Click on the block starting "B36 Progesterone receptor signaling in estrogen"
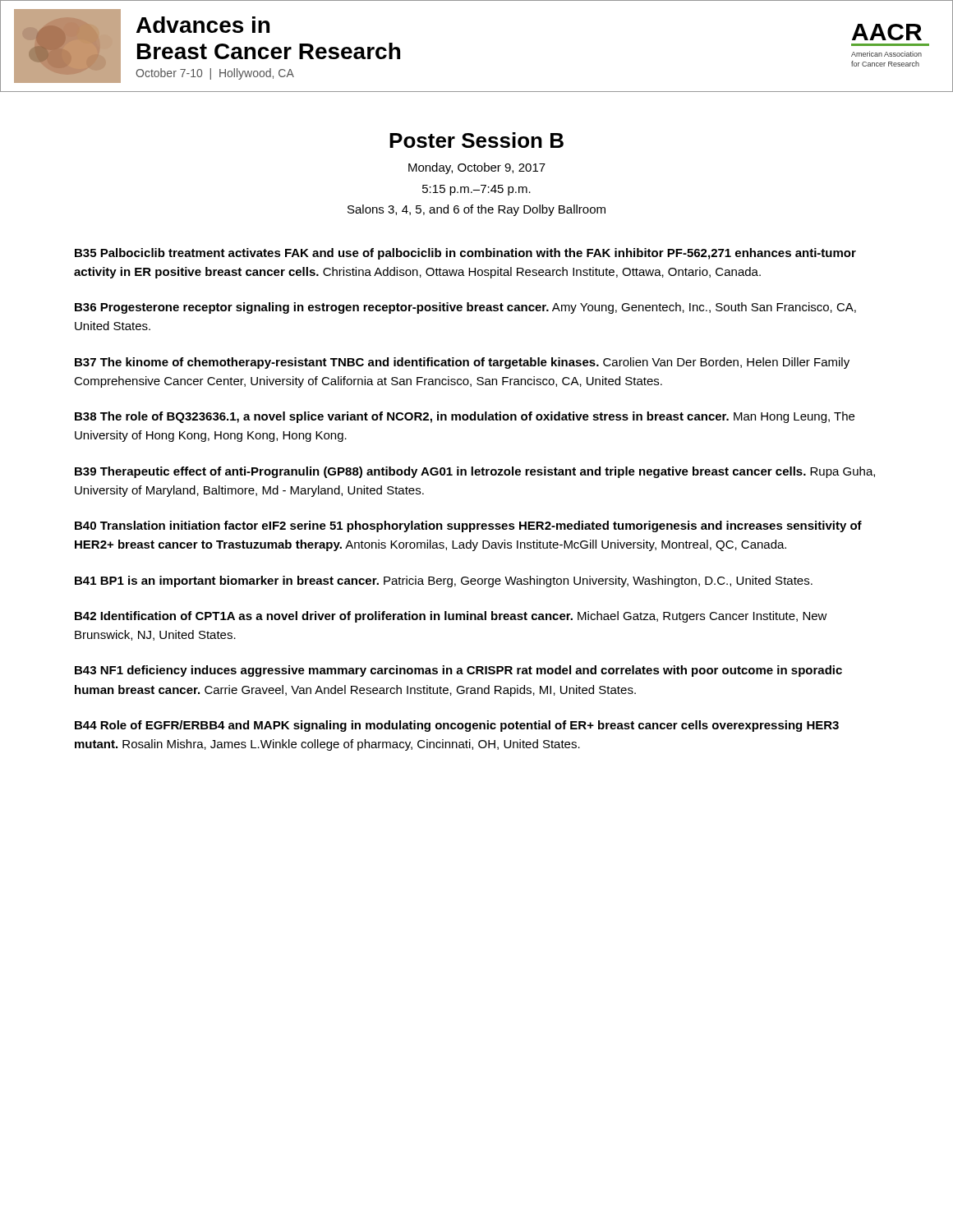Viewport: 953px width, 1232px height. 476,316
